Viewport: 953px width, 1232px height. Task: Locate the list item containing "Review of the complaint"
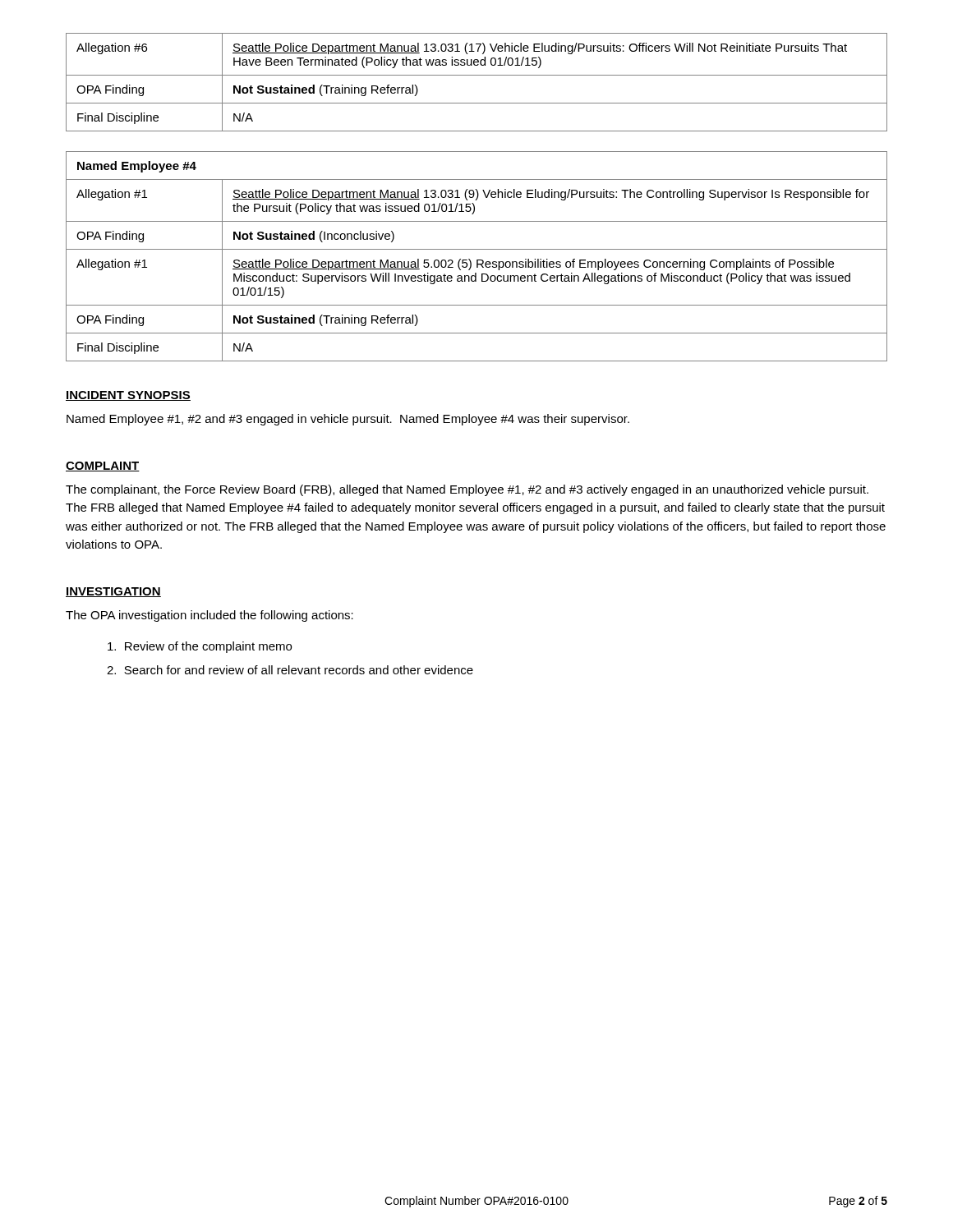pos(200,646)
